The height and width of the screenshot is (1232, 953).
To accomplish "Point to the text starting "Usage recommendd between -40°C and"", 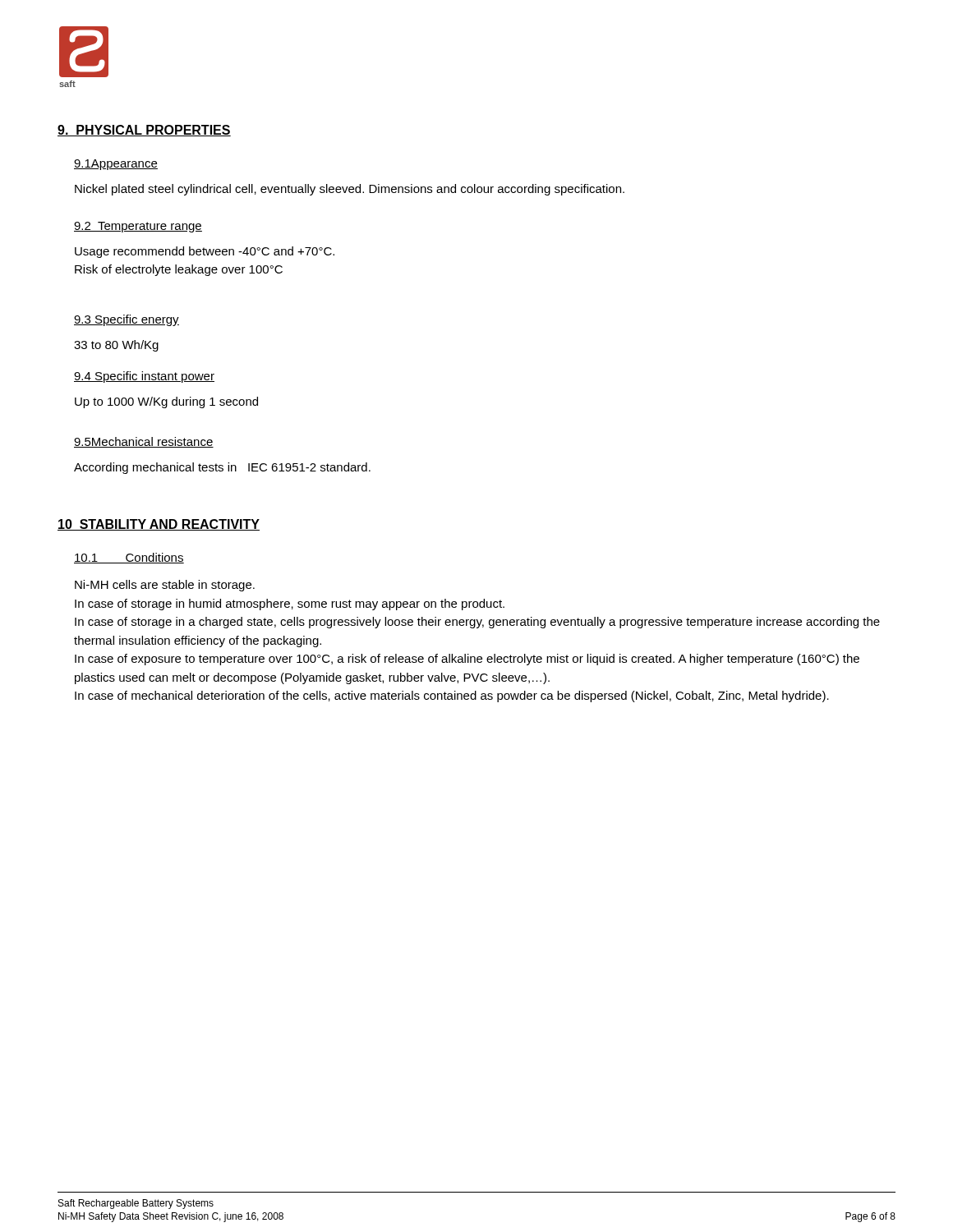I will tap(205, 260).
